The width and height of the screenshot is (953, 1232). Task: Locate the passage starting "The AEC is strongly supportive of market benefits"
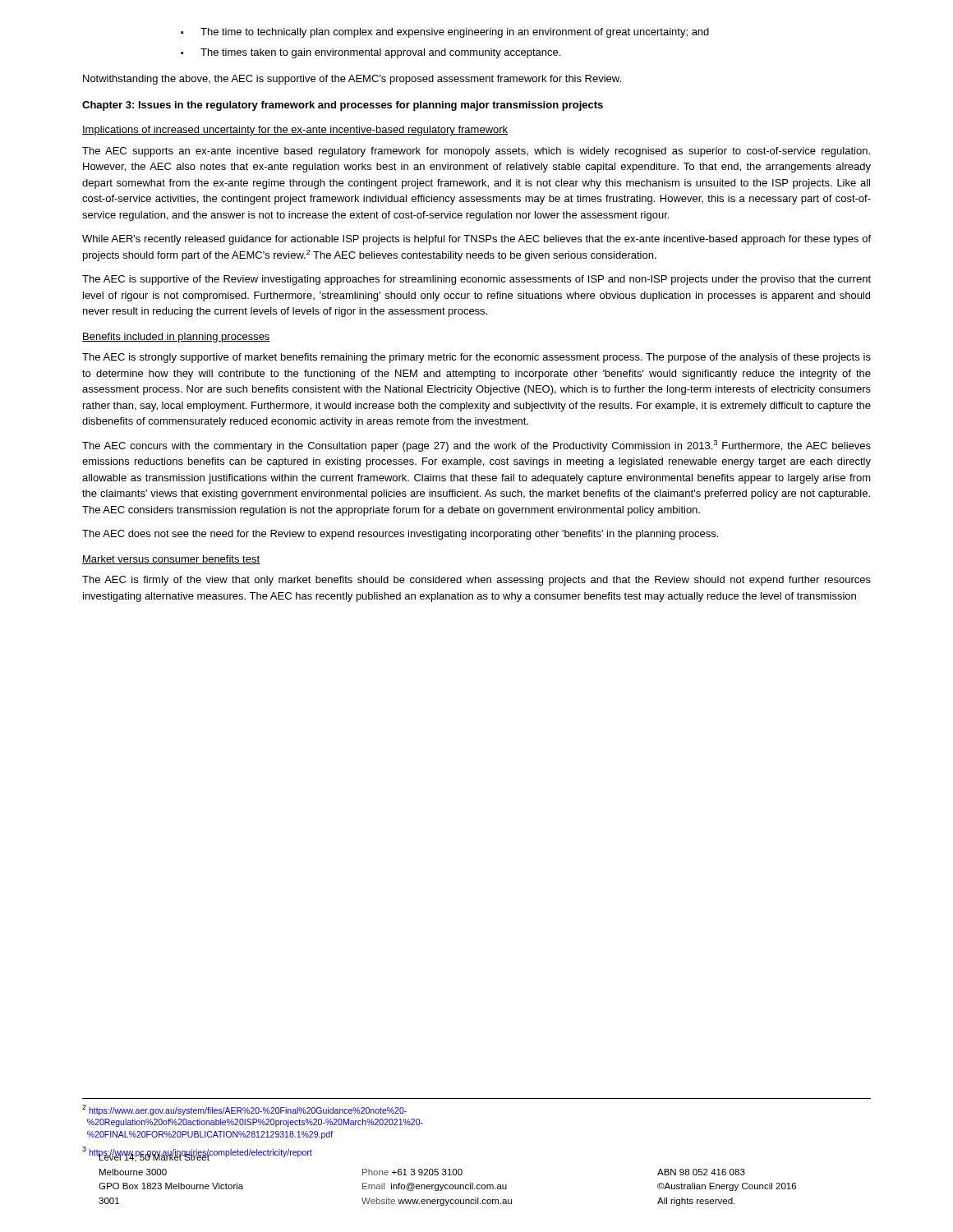click(476, 389)
